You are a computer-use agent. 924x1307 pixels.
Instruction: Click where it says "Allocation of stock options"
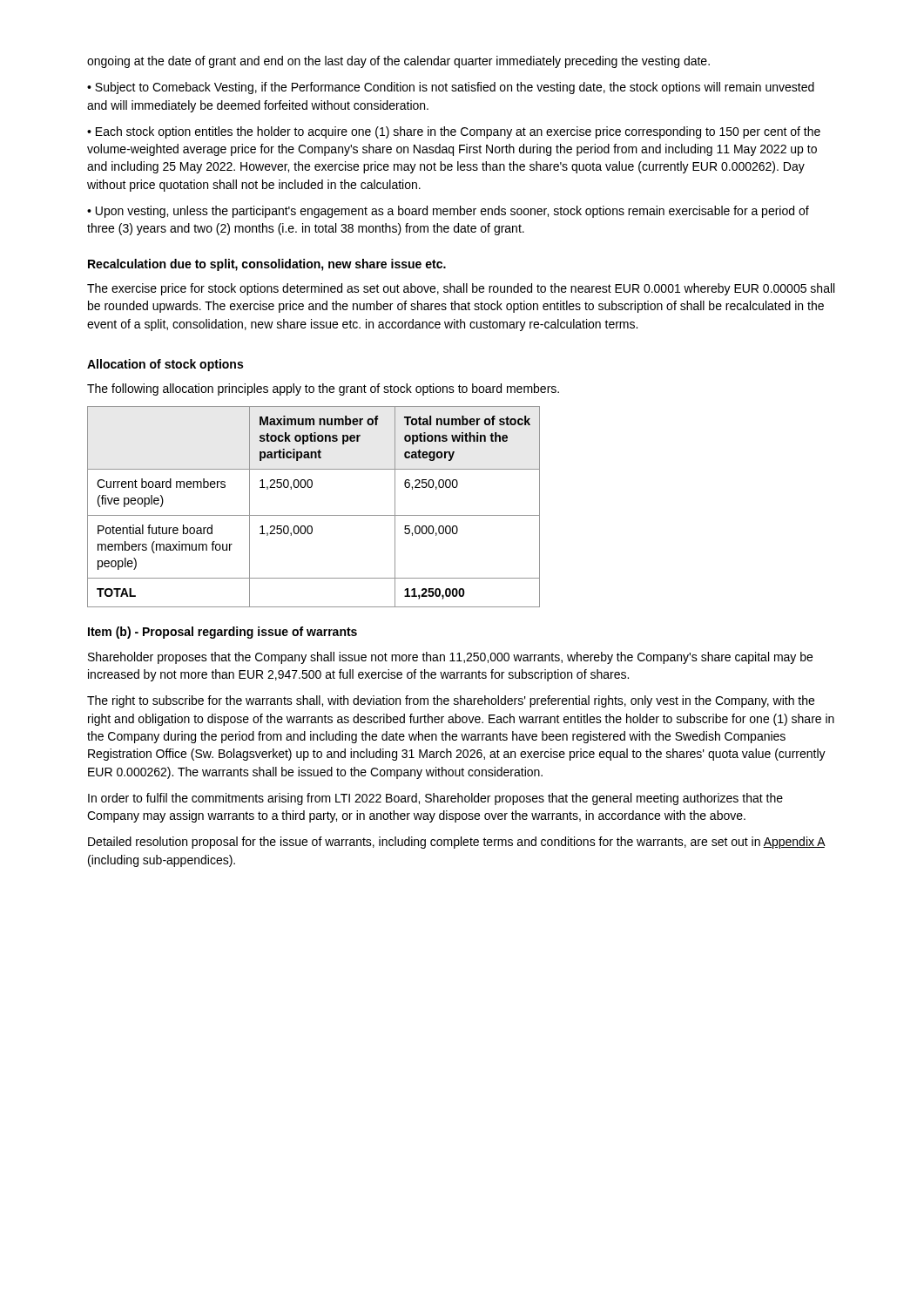click(x=165, y=364)
